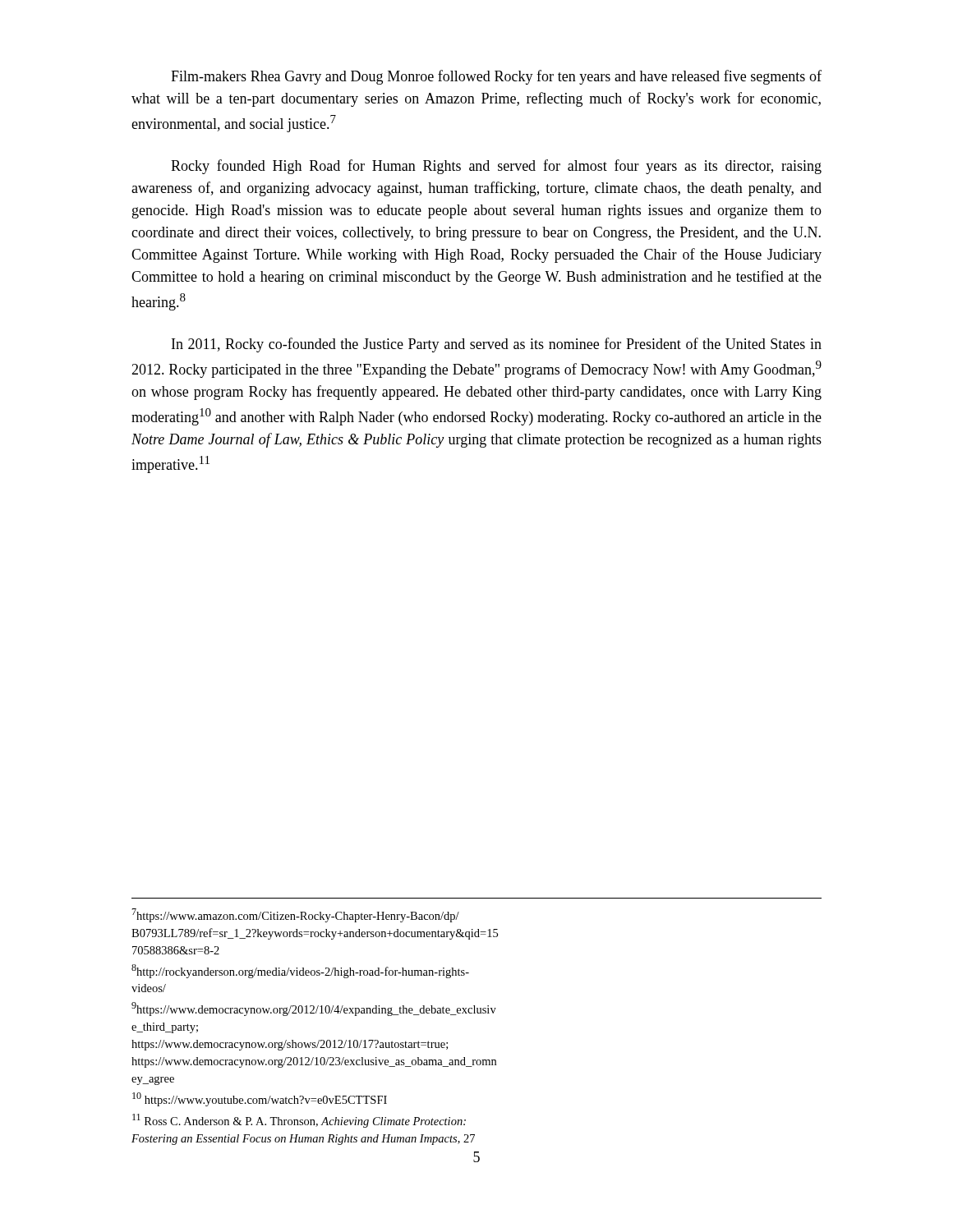Select the text block that reads "Rocky founded High Road for Human Rights"
The height and width of the screenshot is (1232, 953).
pyautogui.click(x=476, y=234)
